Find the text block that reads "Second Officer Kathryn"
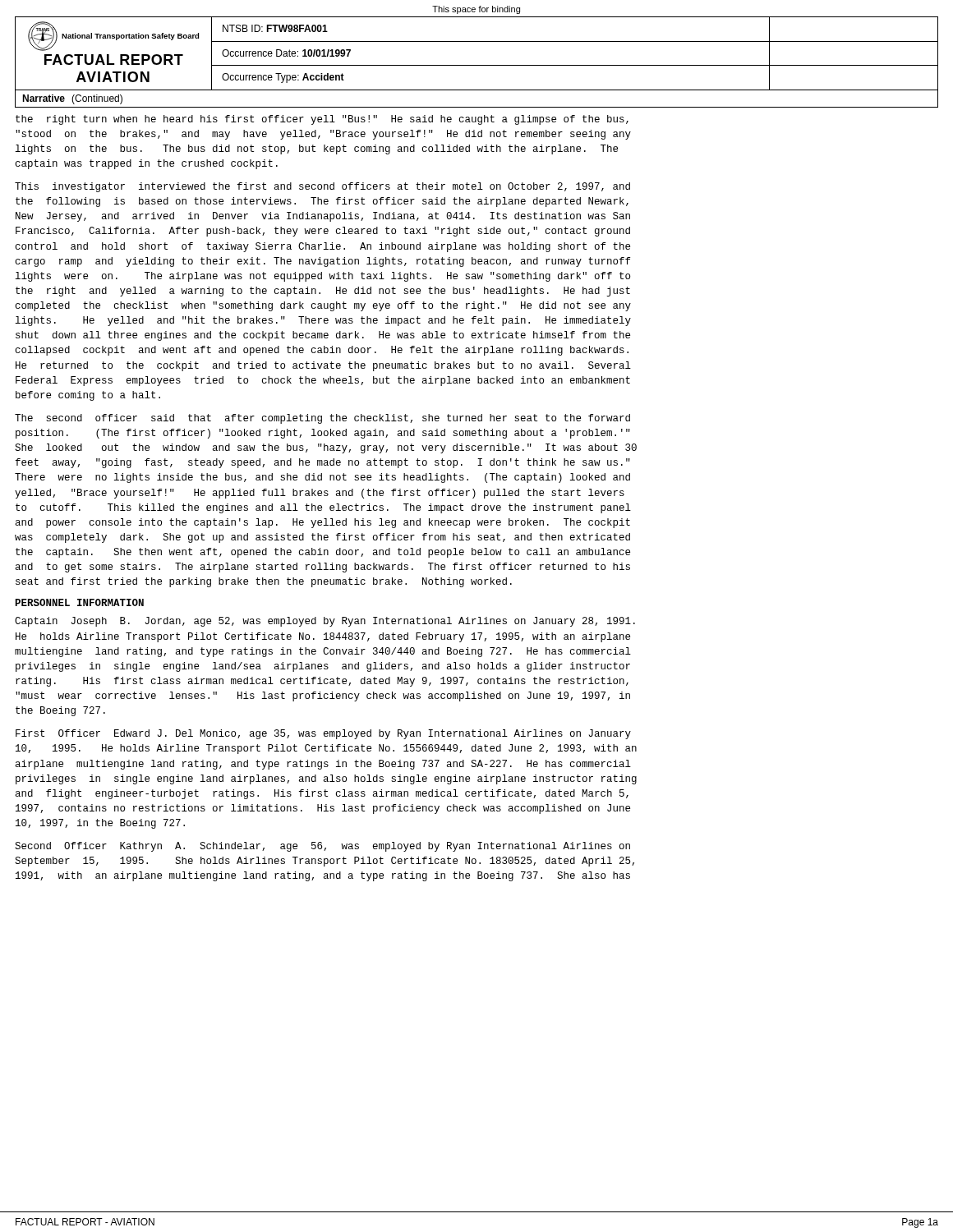 coord(326,862)
